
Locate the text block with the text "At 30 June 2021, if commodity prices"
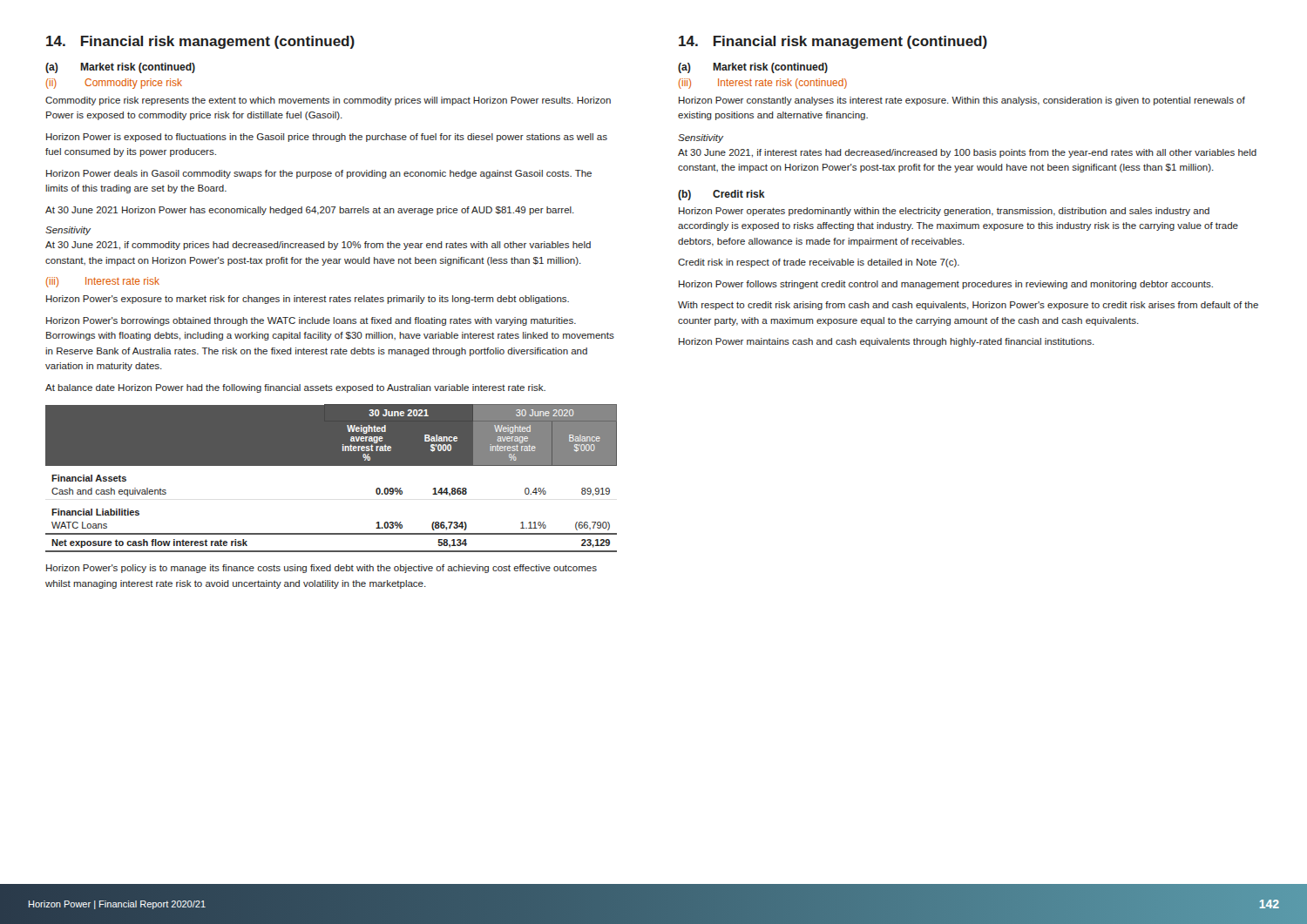click(318, 253)
